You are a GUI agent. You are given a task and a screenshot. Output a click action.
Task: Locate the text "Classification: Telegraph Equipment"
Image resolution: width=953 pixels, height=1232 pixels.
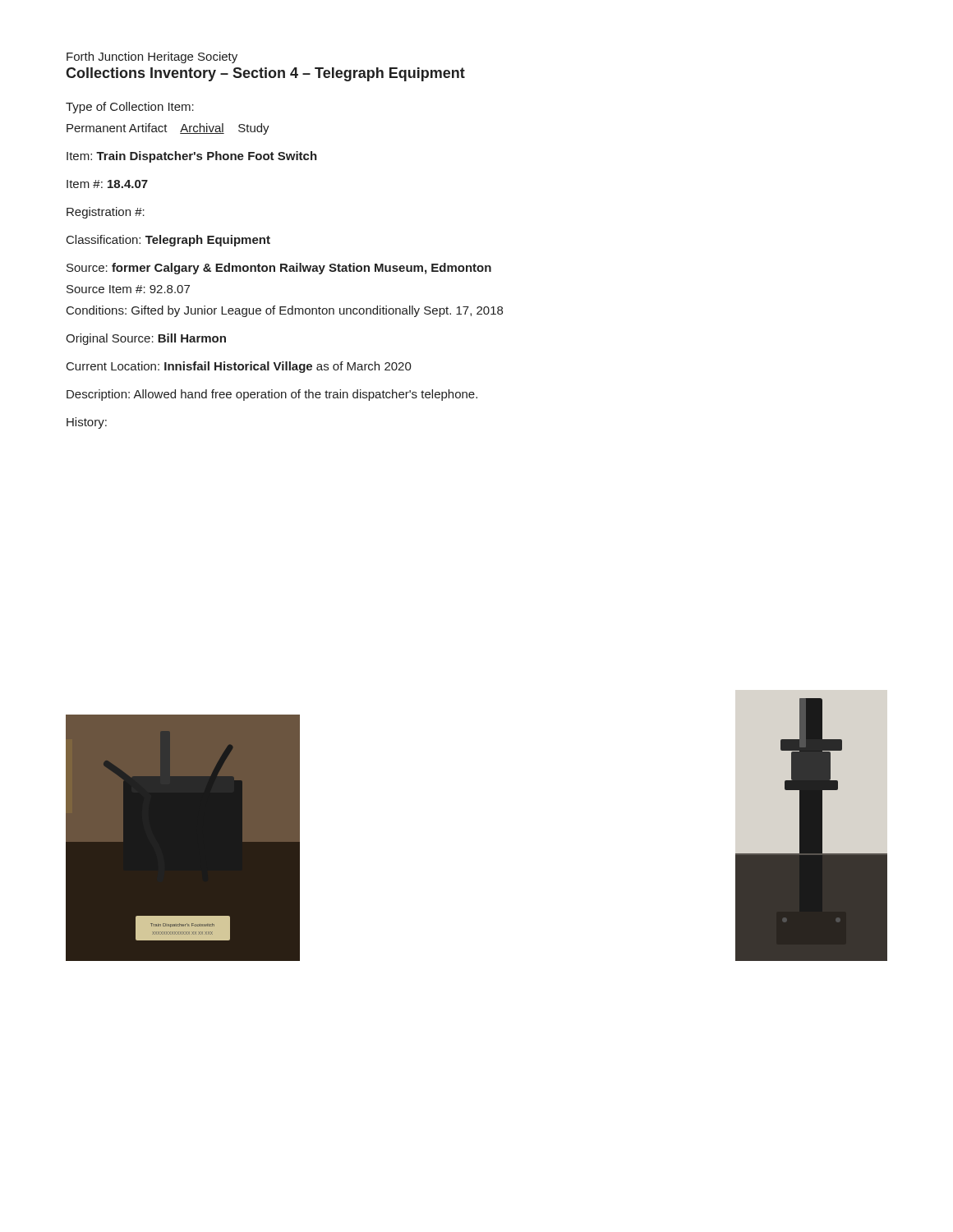click(x=168, y=241)
